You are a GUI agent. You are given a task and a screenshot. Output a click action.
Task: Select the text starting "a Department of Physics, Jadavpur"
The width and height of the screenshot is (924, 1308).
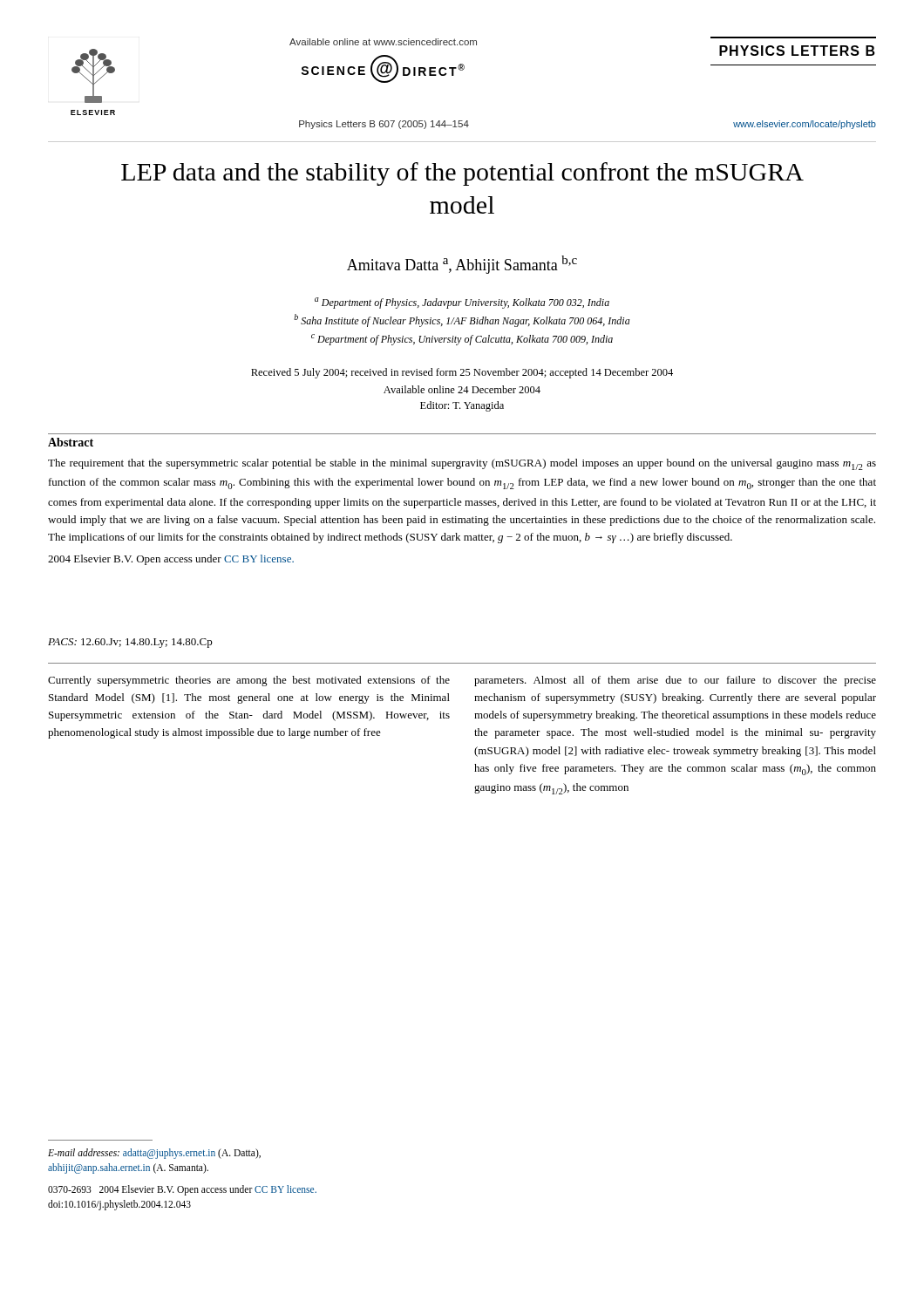(462, 320)
